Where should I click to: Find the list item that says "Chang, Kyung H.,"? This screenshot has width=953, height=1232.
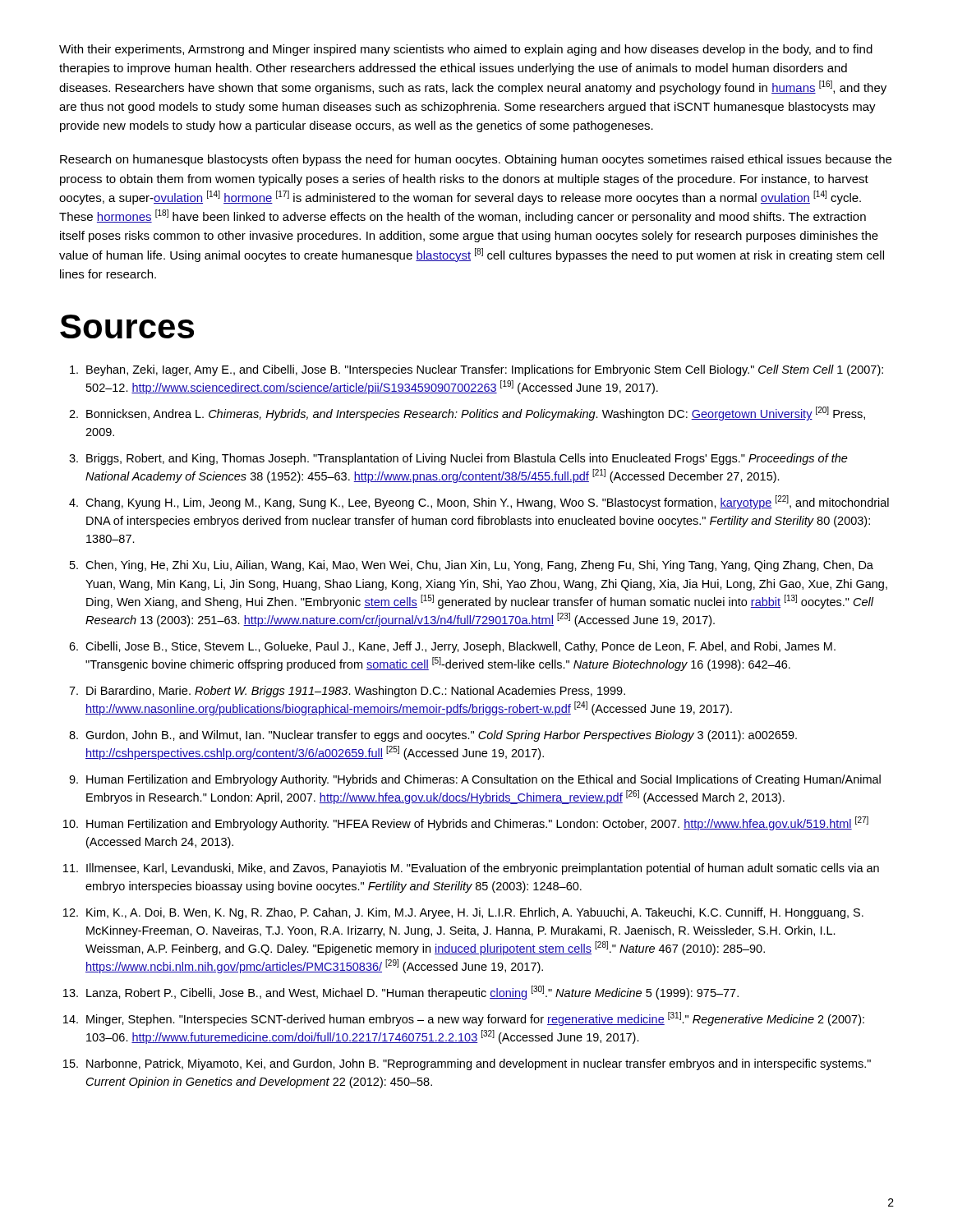tap(488, 521)
